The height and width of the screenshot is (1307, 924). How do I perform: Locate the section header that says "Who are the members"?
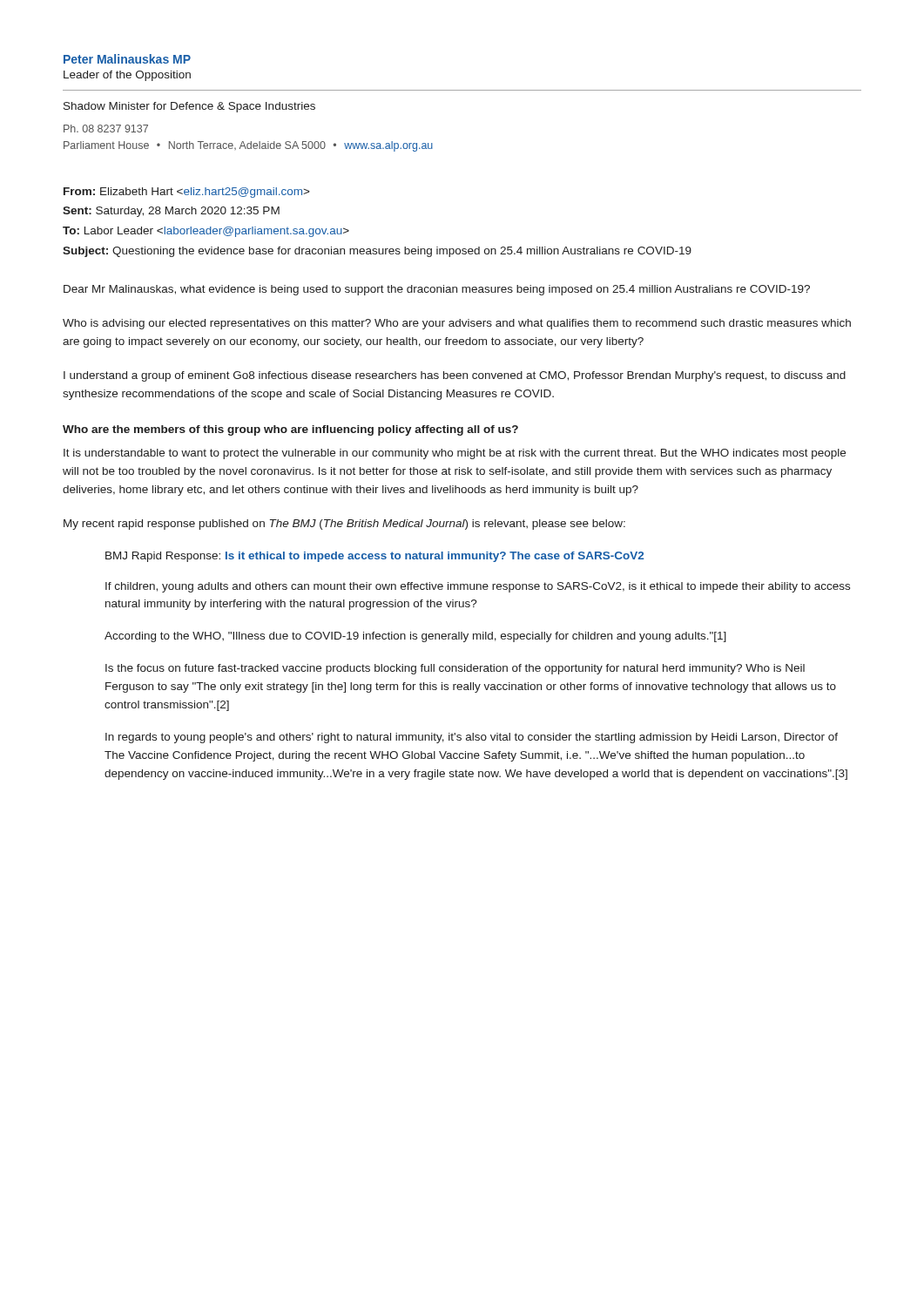pyautogui.click(x=291, y=429)
